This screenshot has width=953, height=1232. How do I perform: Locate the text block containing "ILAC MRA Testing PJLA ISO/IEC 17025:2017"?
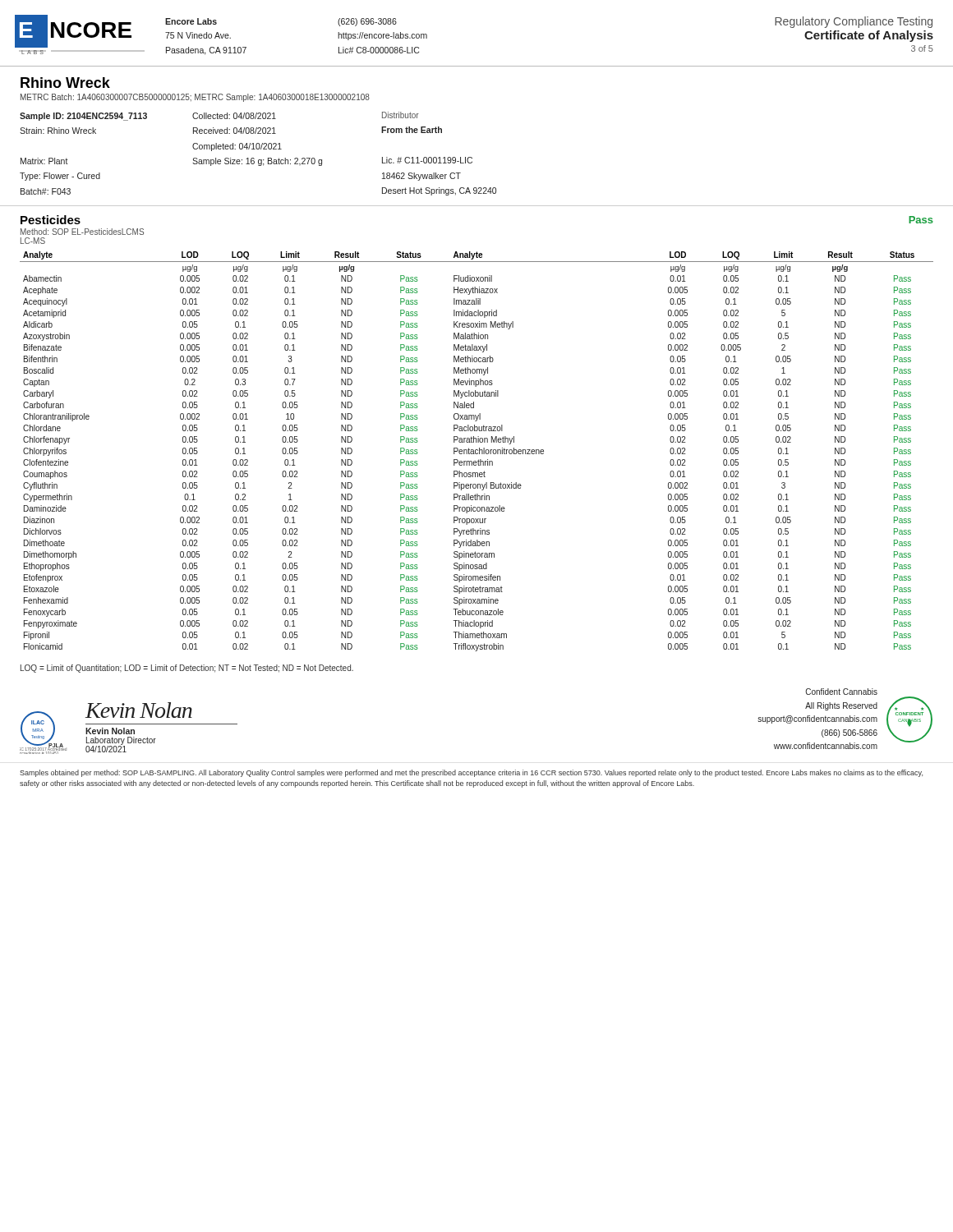click(x=129, y=726)
